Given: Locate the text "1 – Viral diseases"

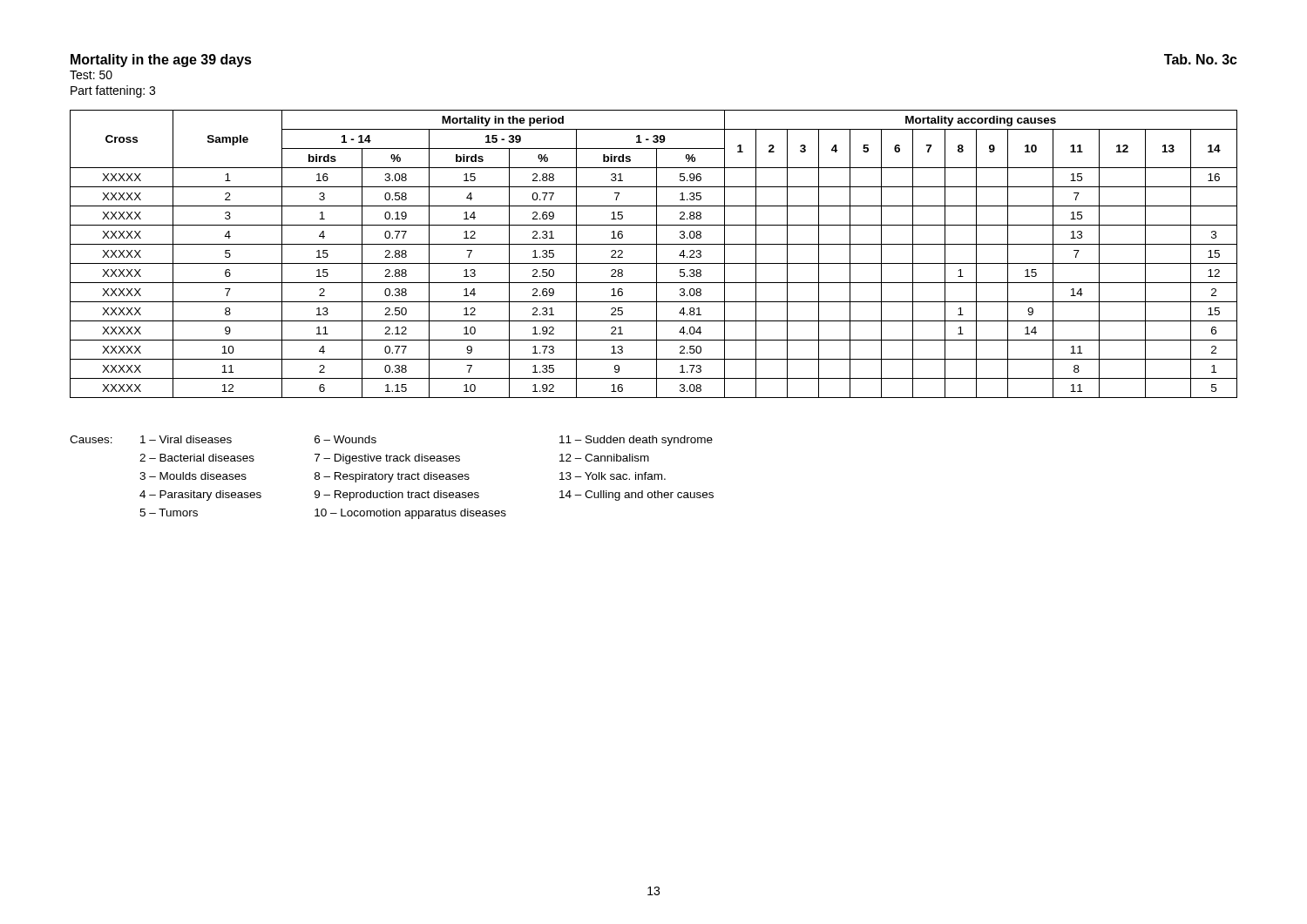Looking at the screenshot, I should click(186, 439).
